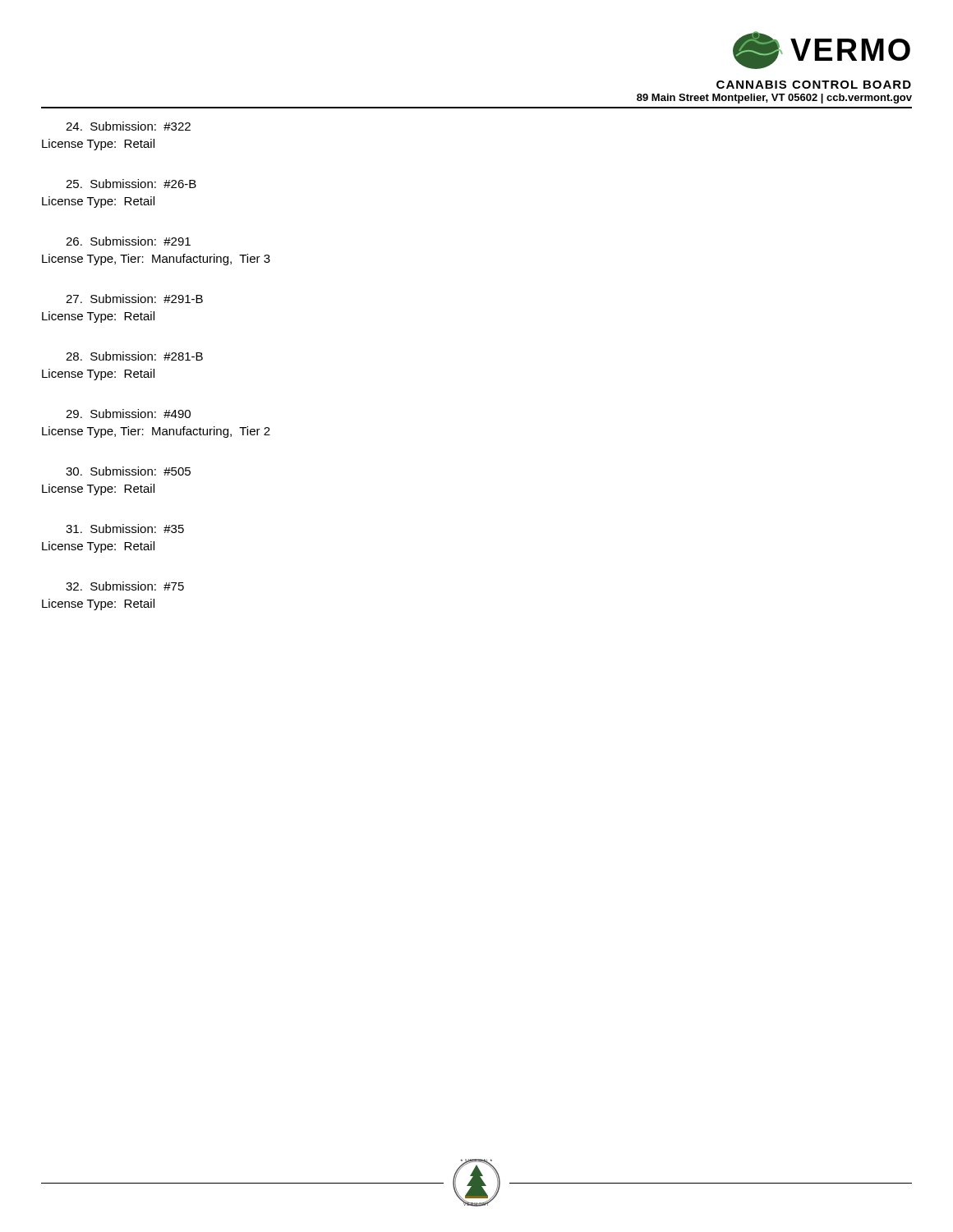Click on the list item containing "31. Submission: #35 License Type:"
953x1232 pixels.
125,529
